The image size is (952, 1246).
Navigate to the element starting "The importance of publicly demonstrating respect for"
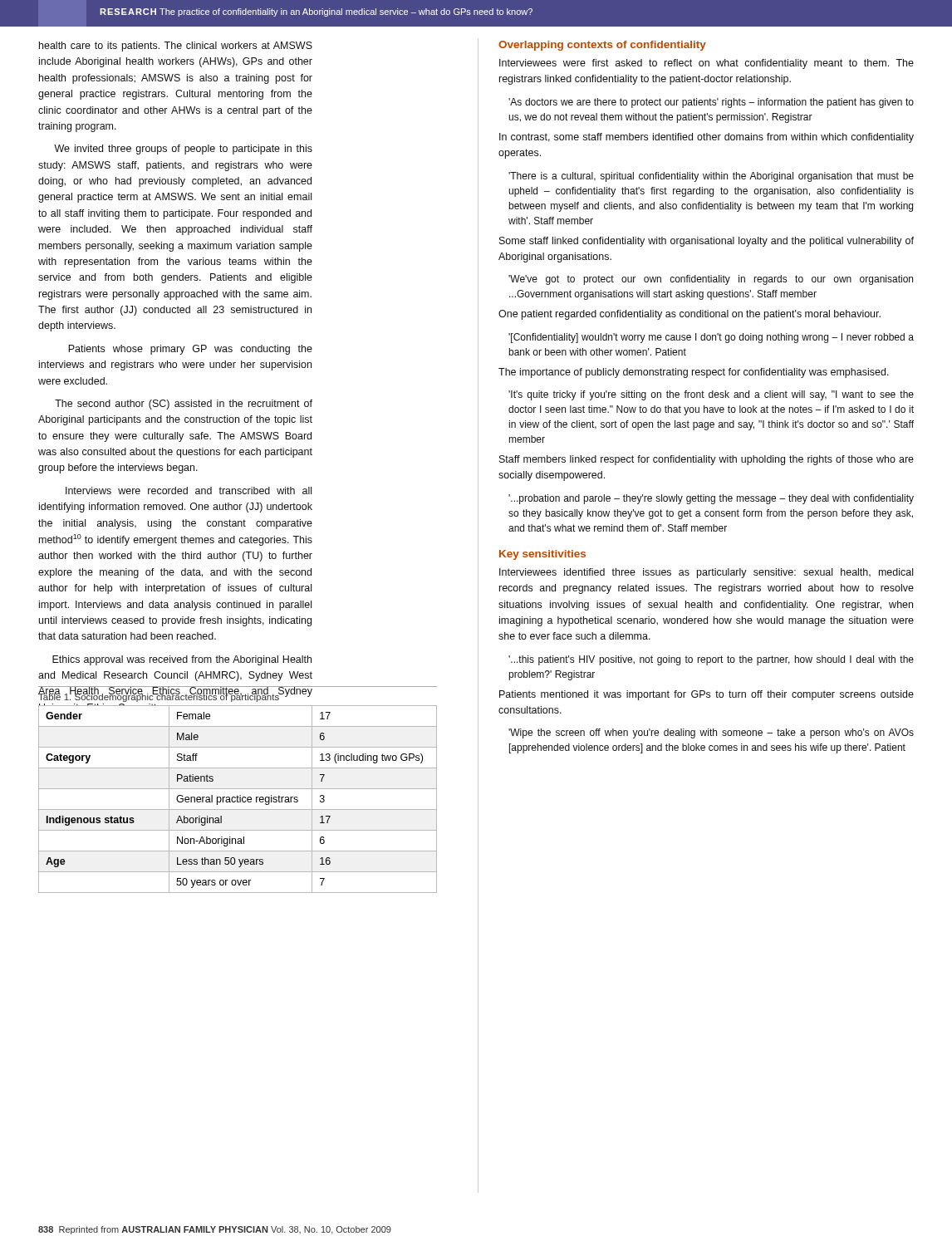[x=694, y=372]
